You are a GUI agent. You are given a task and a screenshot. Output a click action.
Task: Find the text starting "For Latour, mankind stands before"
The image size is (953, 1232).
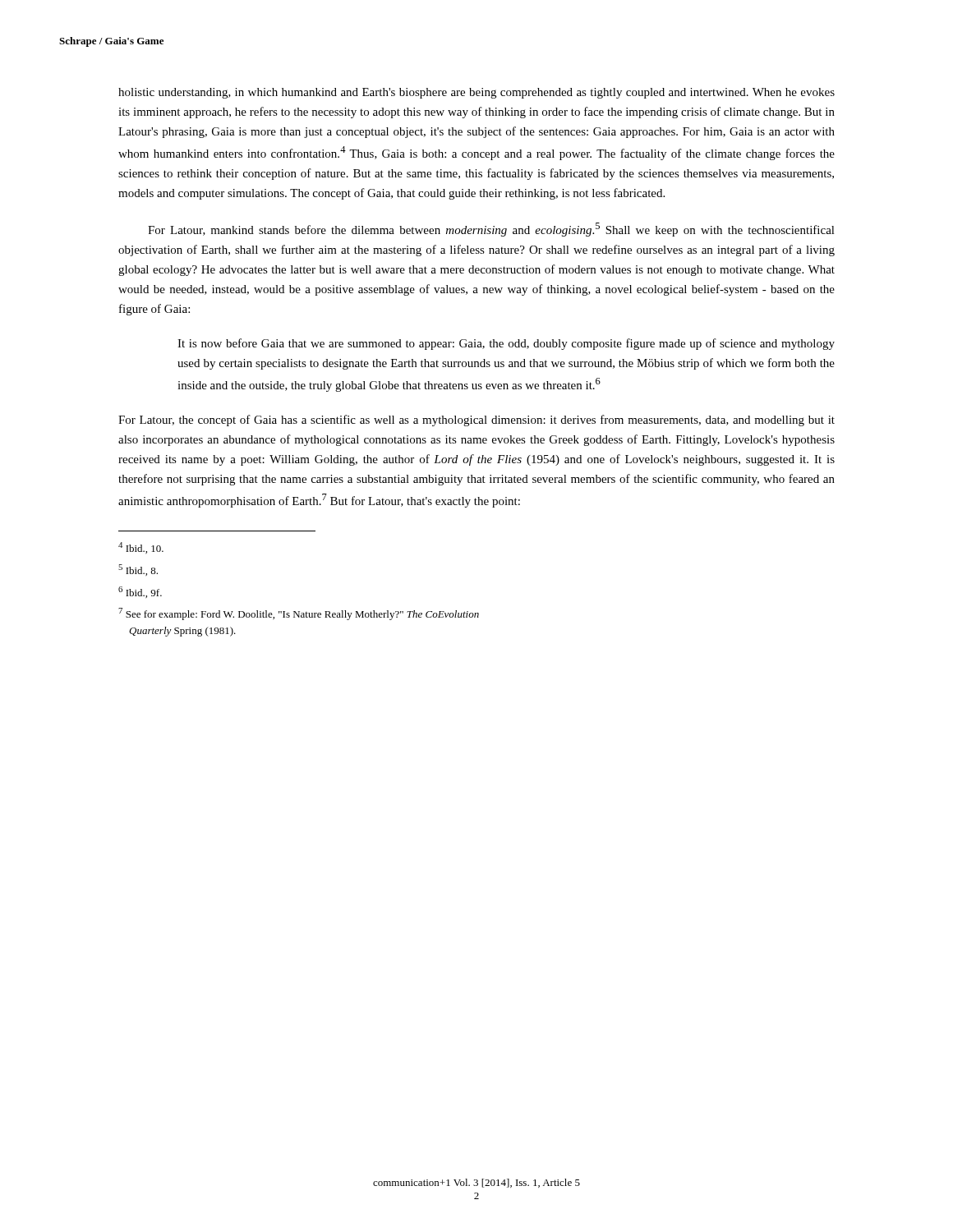coord(476,268)
